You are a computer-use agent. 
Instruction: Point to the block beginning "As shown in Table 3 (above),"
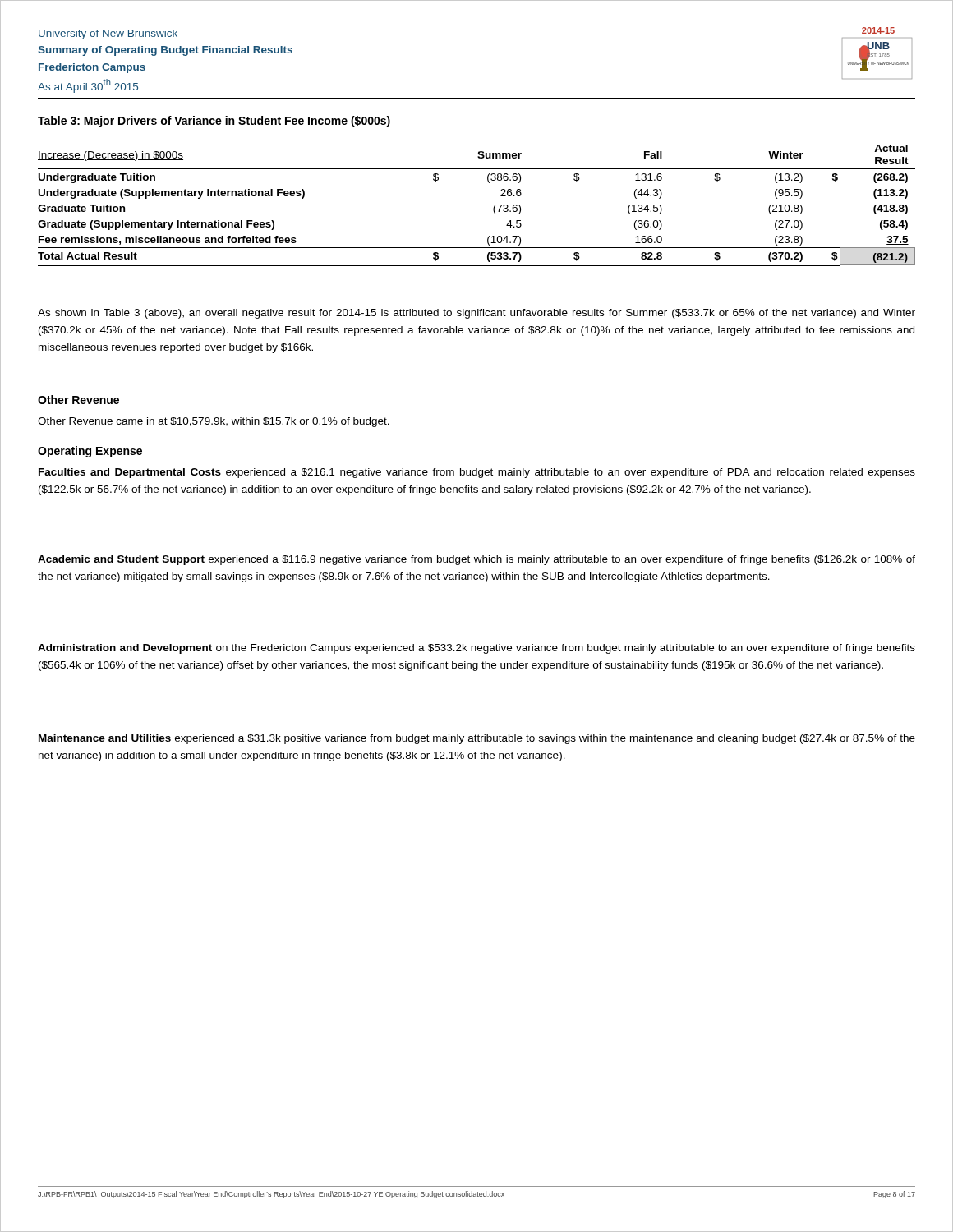476,330
